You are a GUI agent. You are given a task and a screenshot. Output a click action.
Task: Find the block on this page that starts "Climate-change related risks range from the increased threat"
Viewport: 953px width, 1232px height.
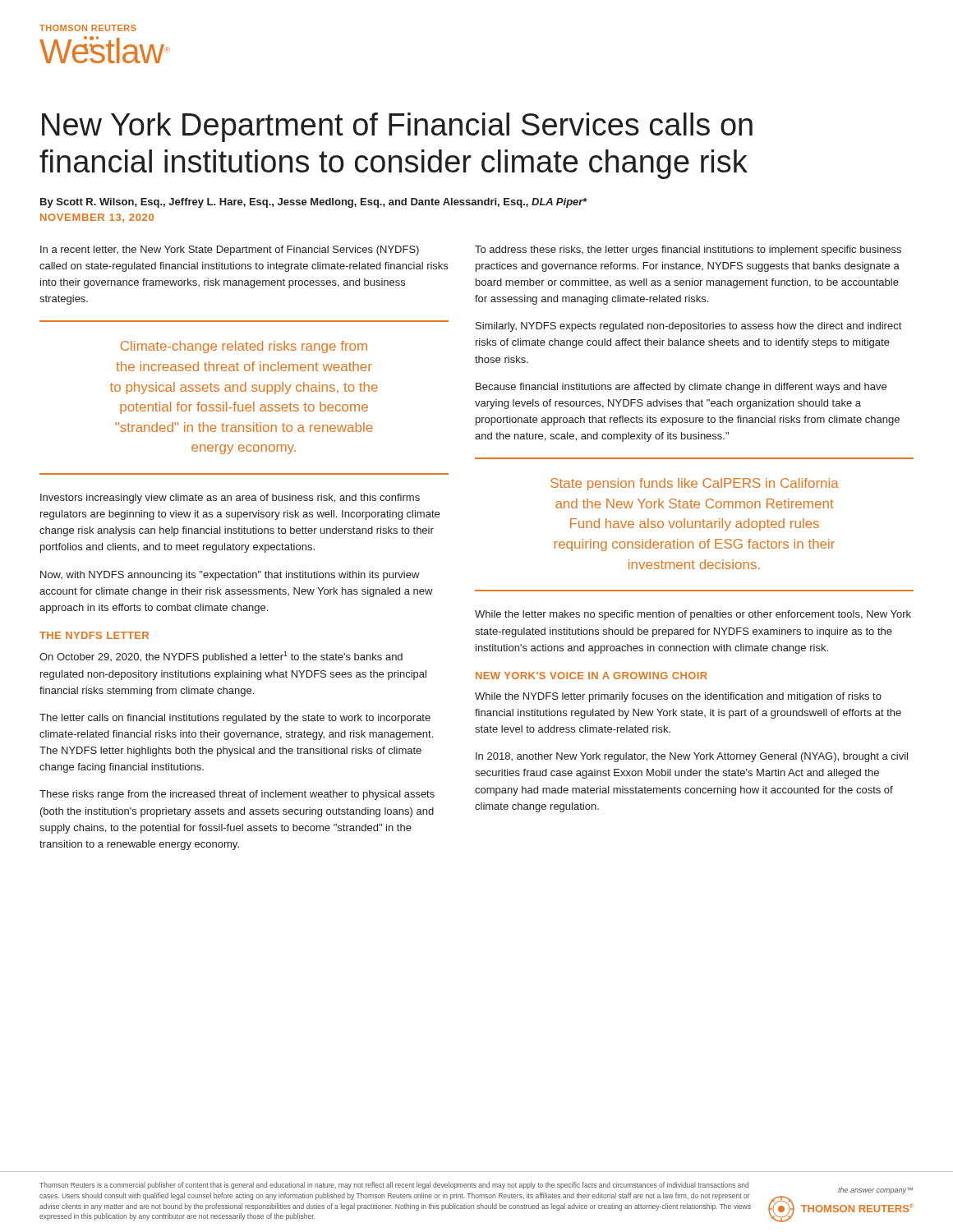click(244, 398)
